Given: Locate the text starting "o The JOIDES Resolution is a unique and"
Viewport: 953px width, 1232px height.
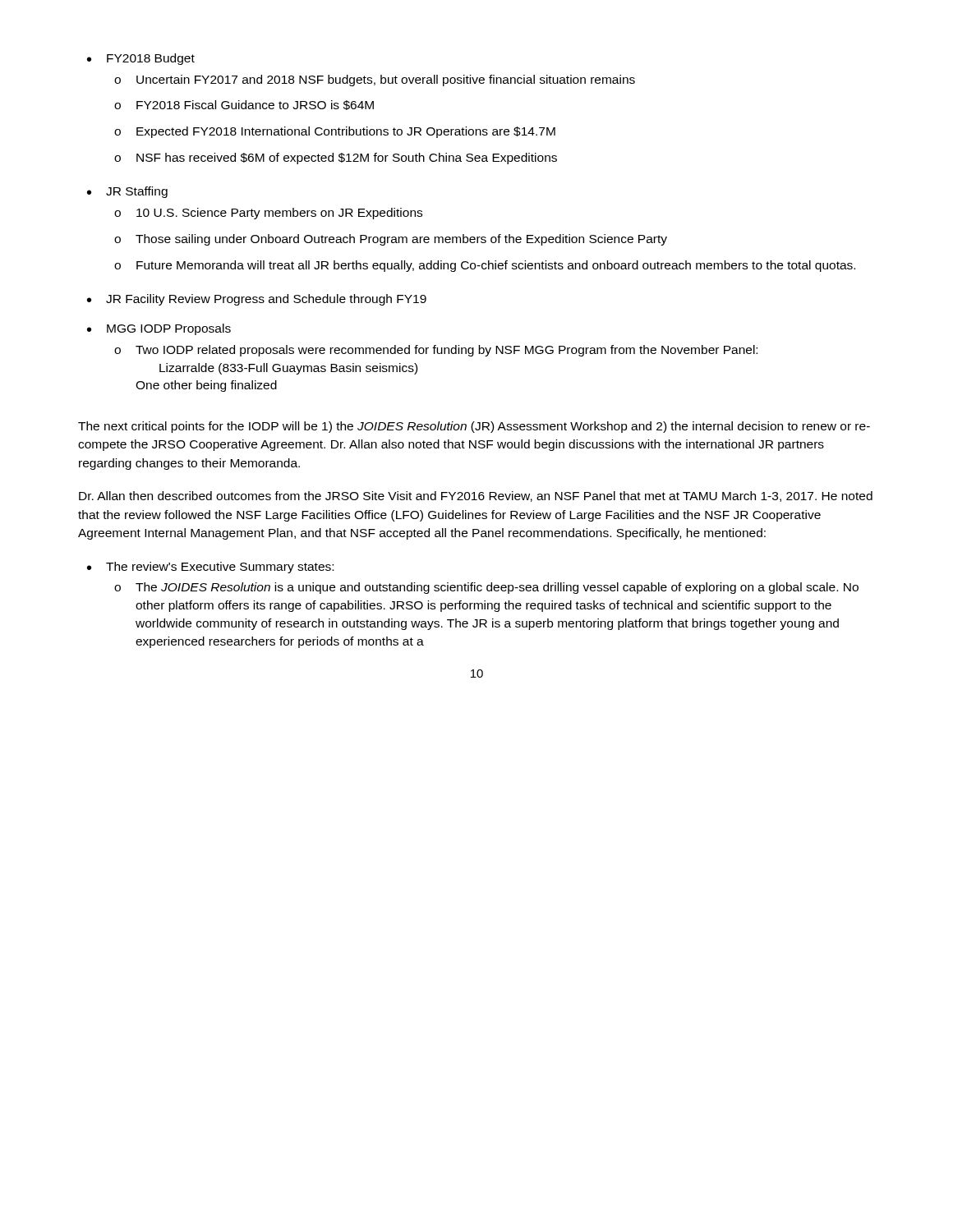Looking at the screenshot, I should 495,614.
